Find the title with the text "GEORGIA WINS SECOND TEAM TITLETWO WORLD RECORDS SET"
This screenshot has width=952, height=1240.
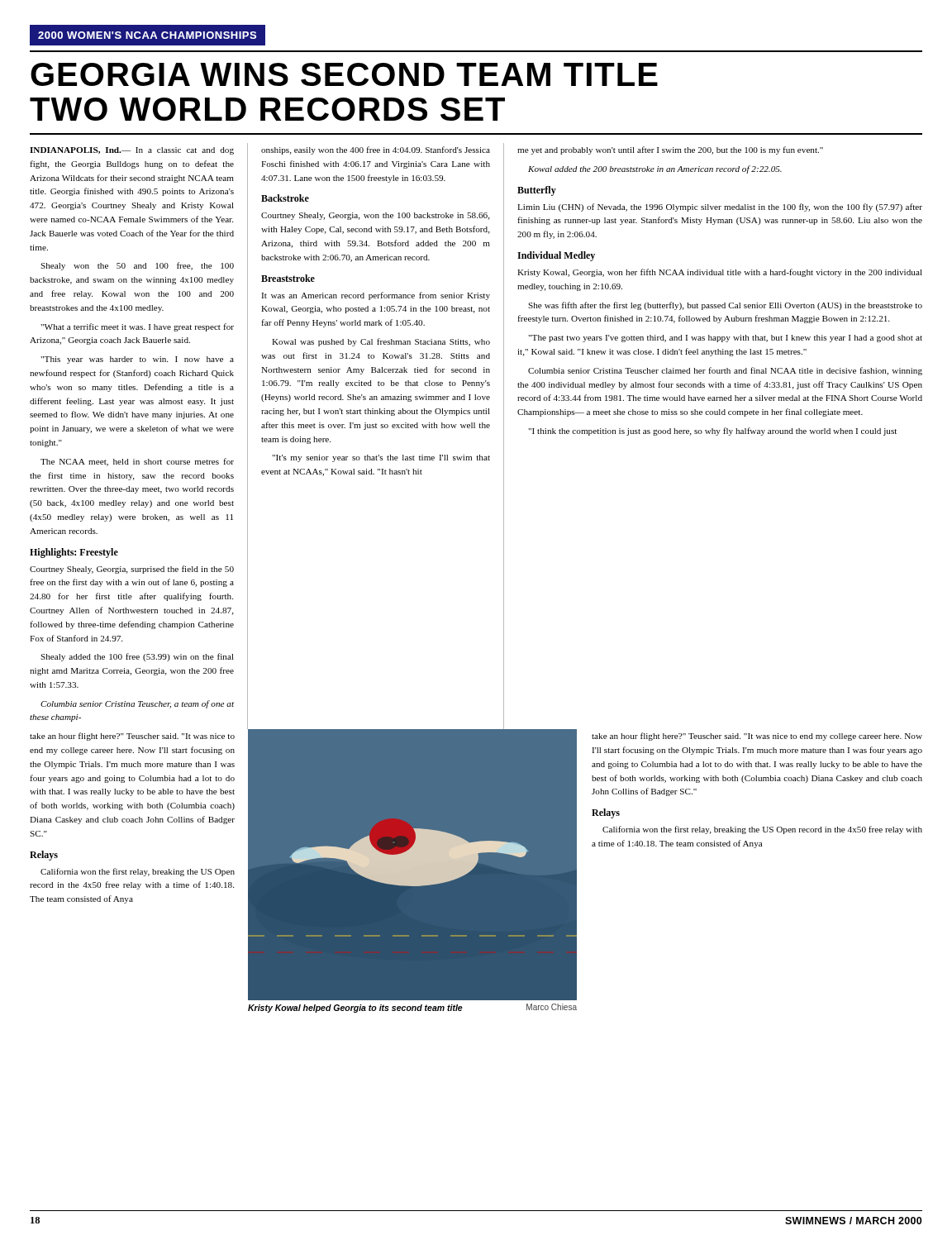point(345,92)
